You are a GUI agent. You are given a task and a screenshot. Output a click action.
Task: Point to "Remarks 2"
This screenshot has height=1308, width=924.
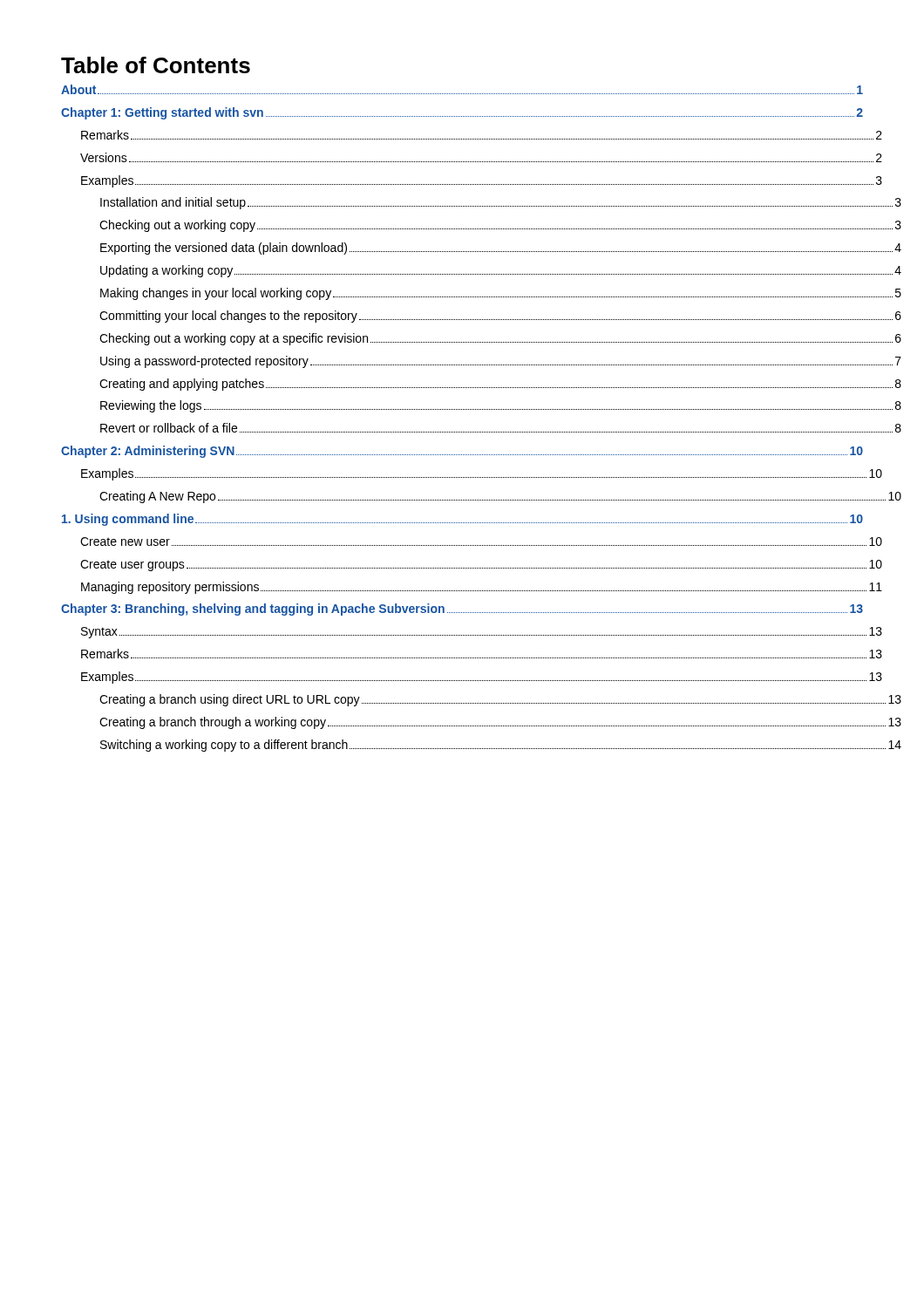(481, 136)
